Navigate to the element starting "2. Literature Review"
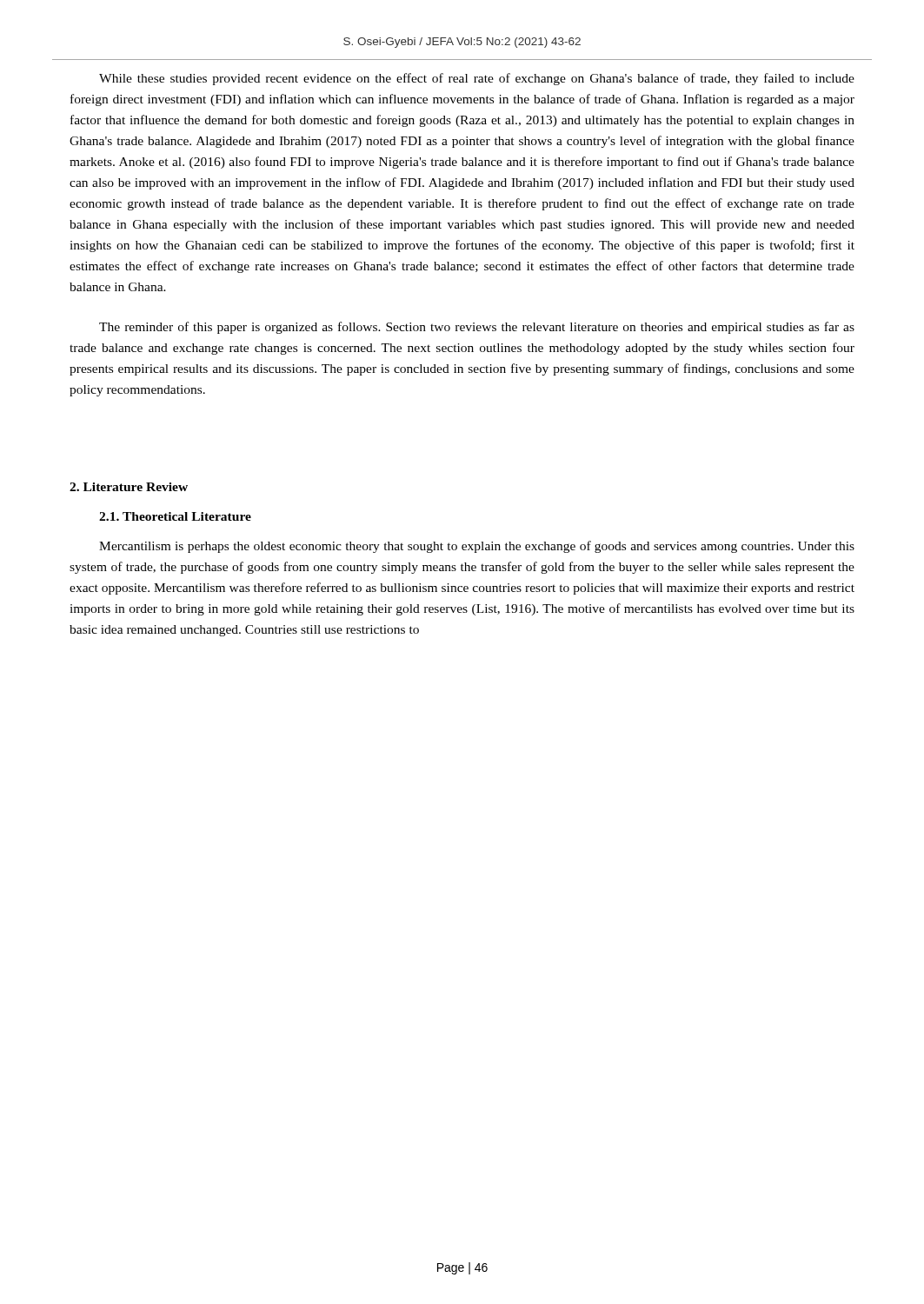The height and width of the screenshot is (1304, 924). tap(129, 487)
